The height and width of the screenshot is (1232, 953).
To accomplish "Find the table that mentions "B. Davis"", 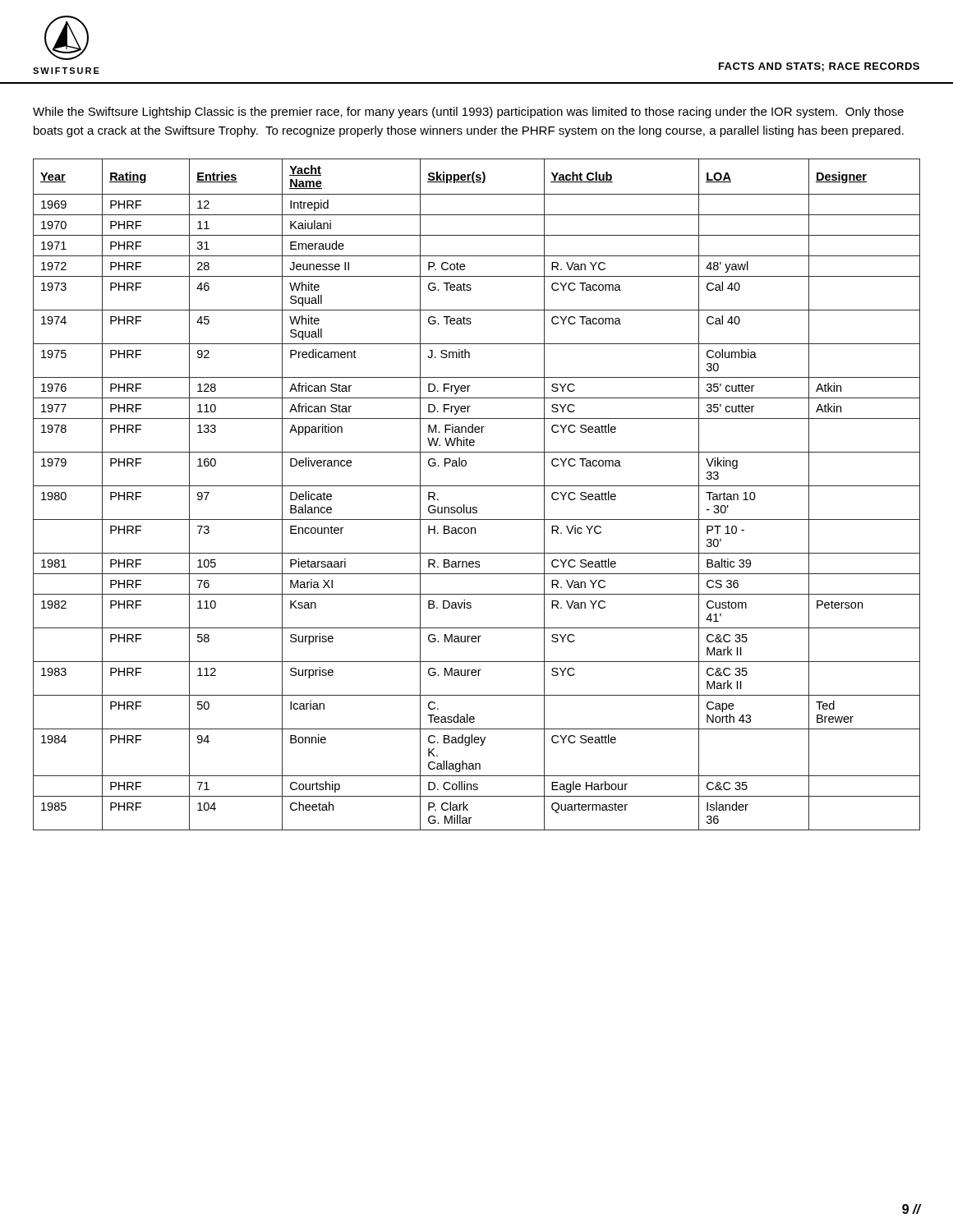I will tap(476, 494).
